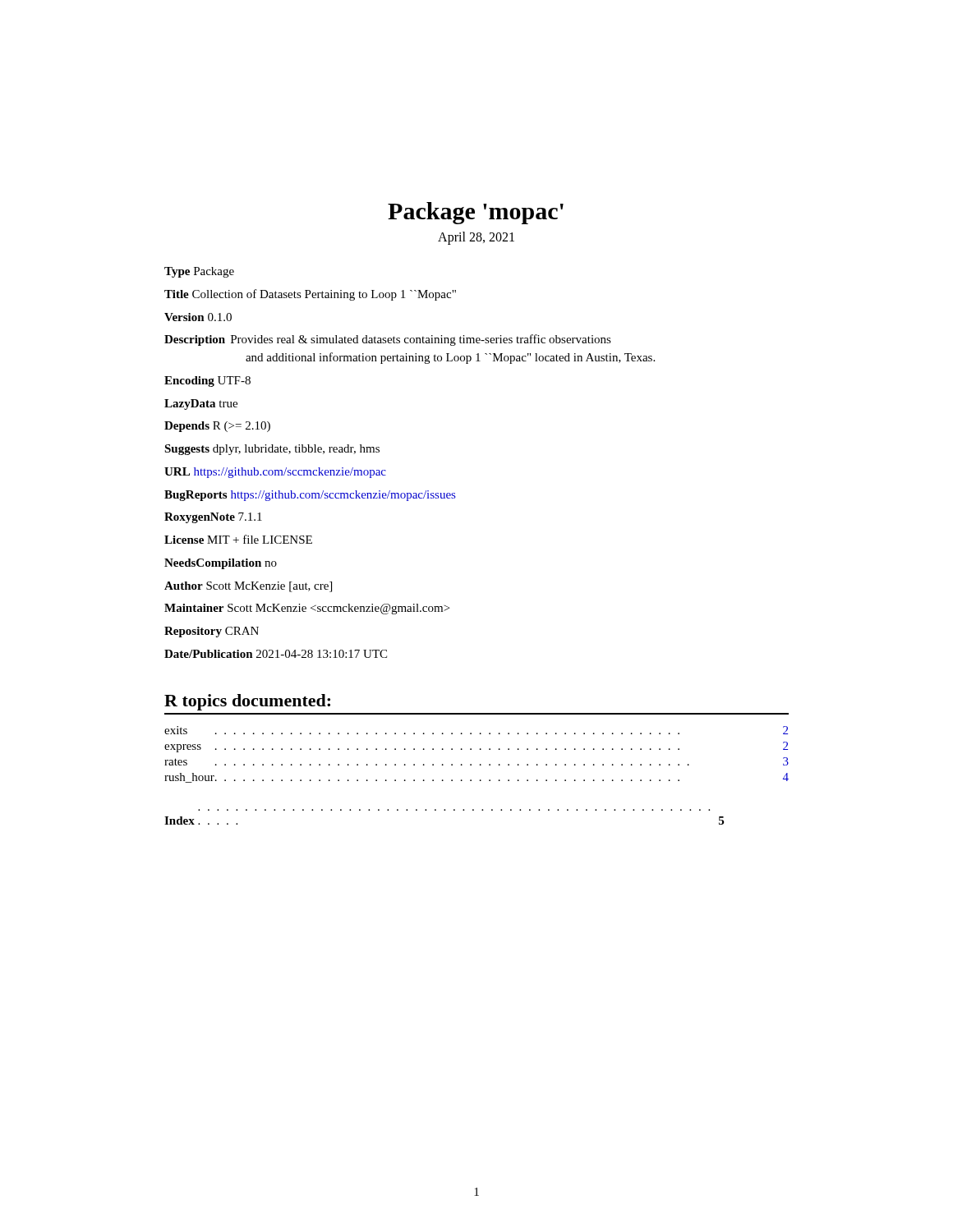The height and width of the screenshot is (1232, 953).
Task: Find the text block with the text "Title Collection of Datasets Pertaining"
Action: [x=310, y=294]
